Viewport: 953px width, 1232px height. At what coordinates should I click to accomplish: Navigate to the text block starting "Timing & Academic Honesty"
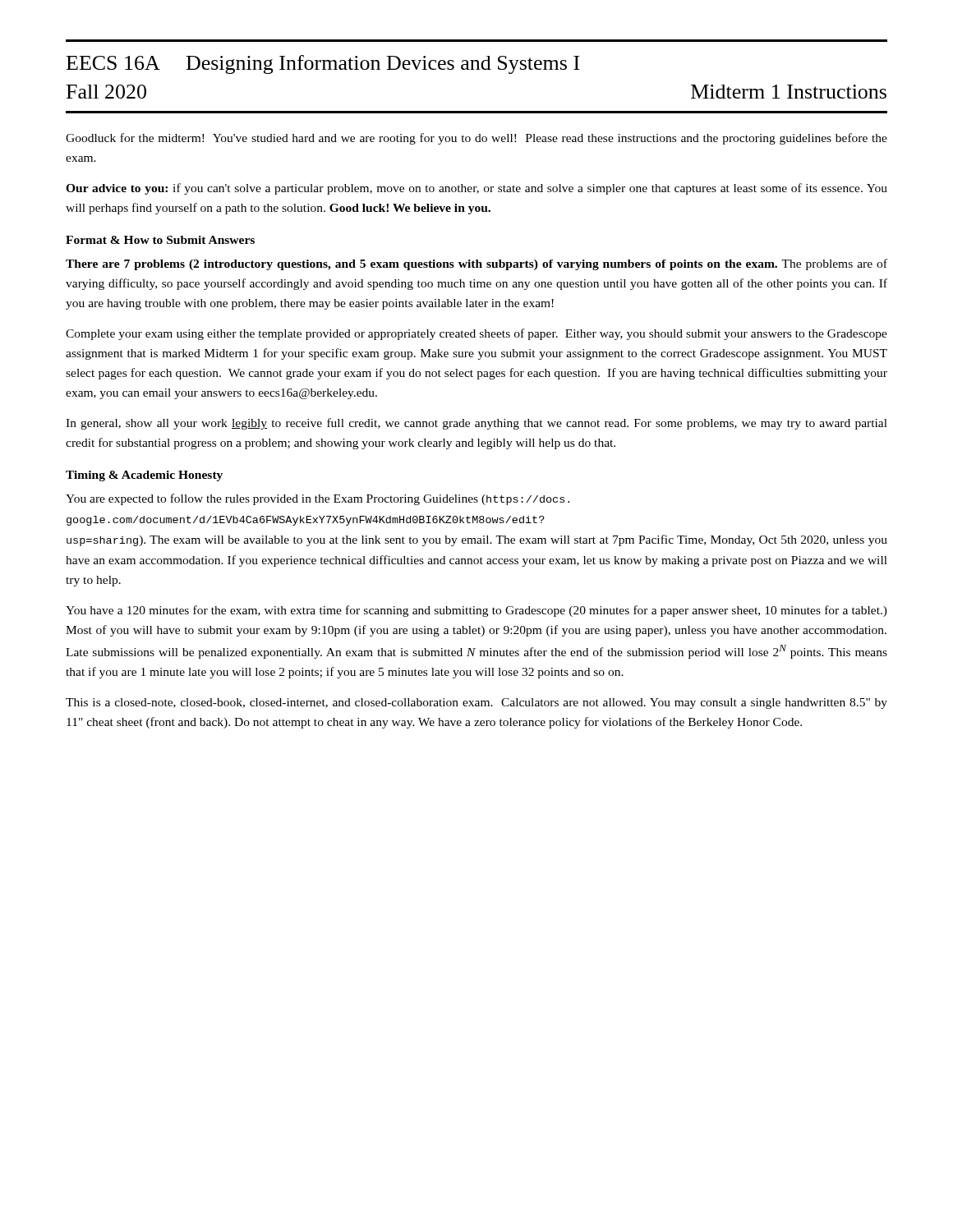click(x=144, y=475)
